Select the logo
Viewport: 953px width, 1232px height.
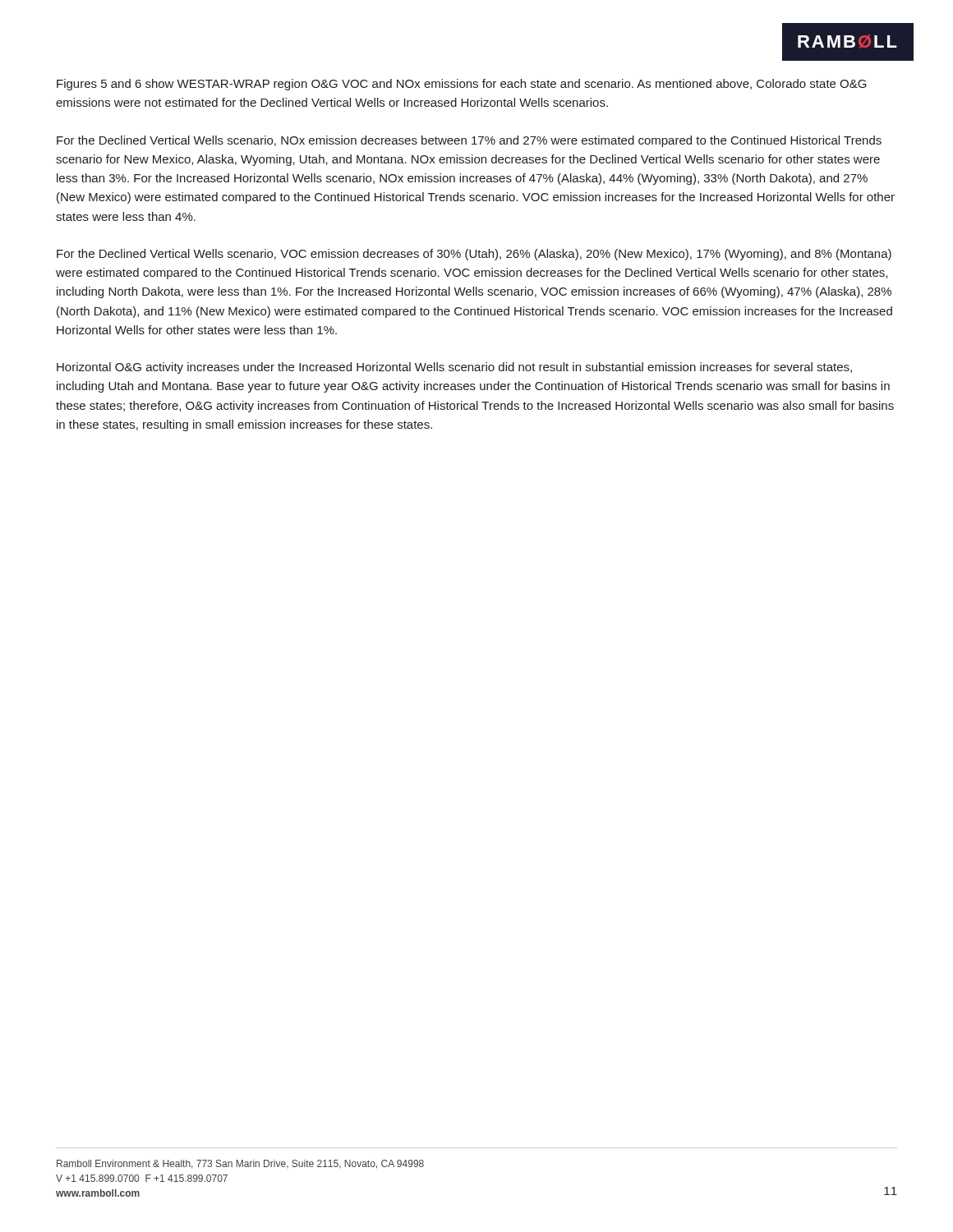click(848, 42)
